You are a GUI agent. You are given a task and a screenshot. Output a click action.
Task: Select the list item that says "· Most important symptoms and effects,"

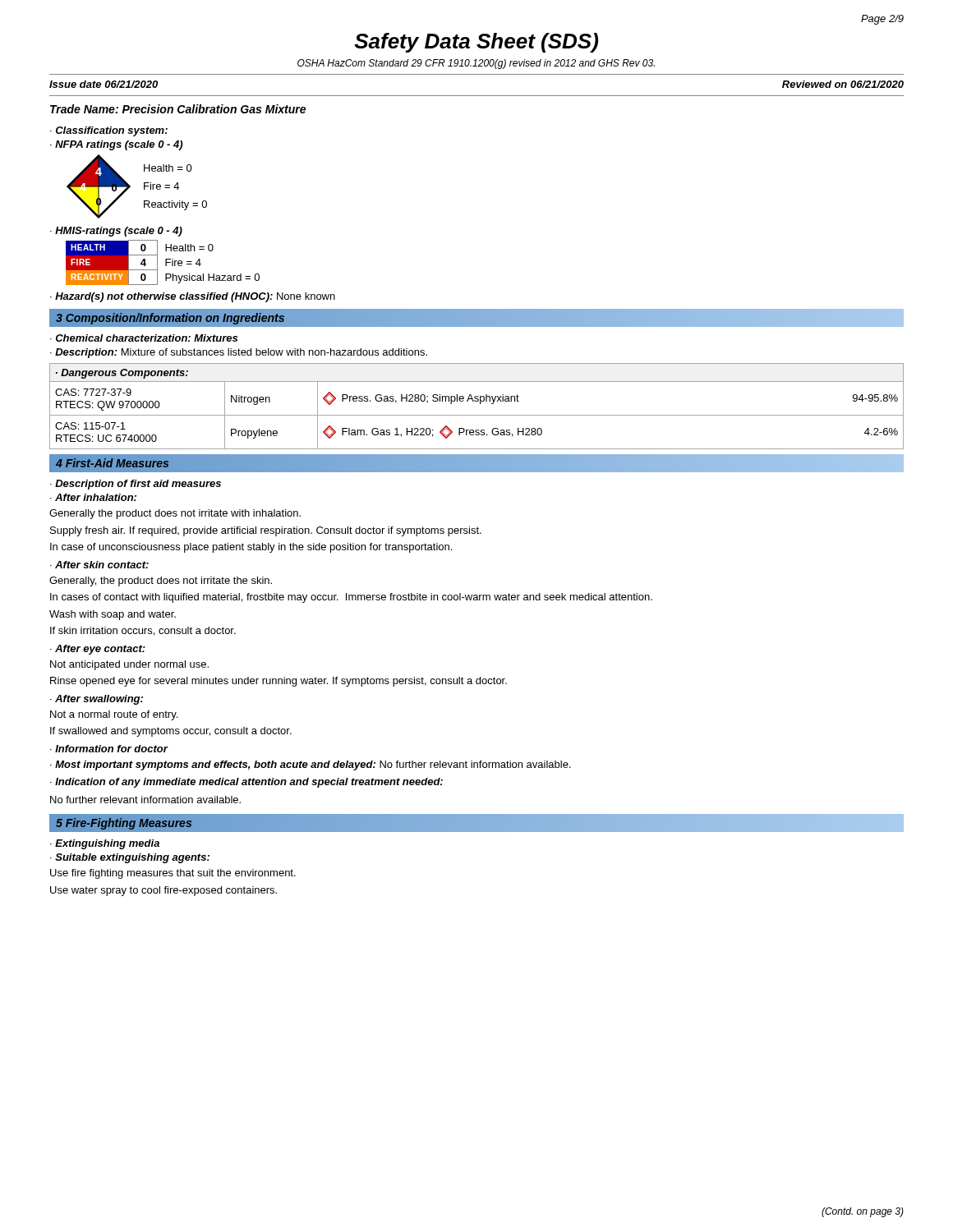tap(310, 764)
